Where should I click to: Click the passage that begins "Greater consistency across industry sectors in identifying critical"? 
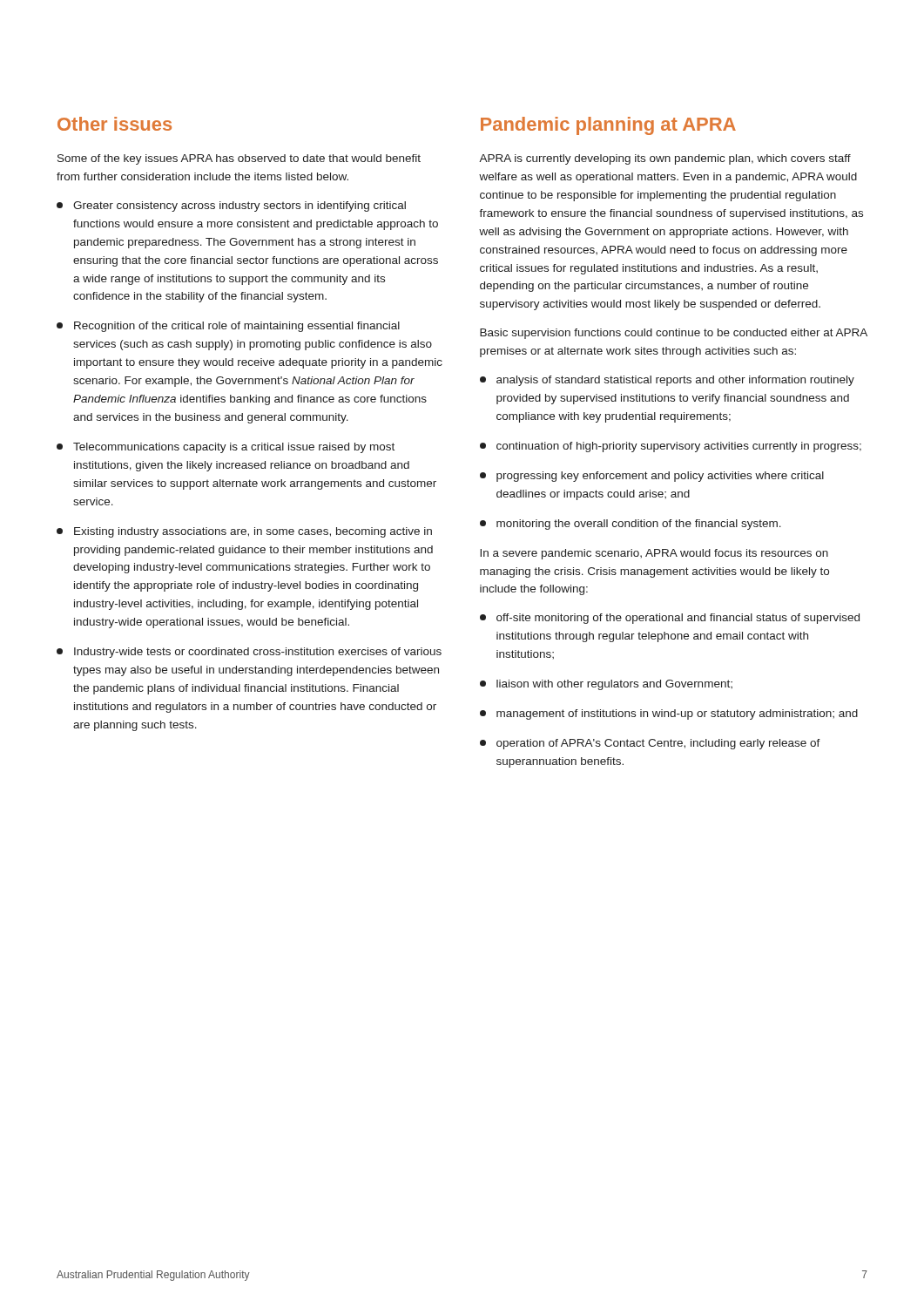pos(251,251)
